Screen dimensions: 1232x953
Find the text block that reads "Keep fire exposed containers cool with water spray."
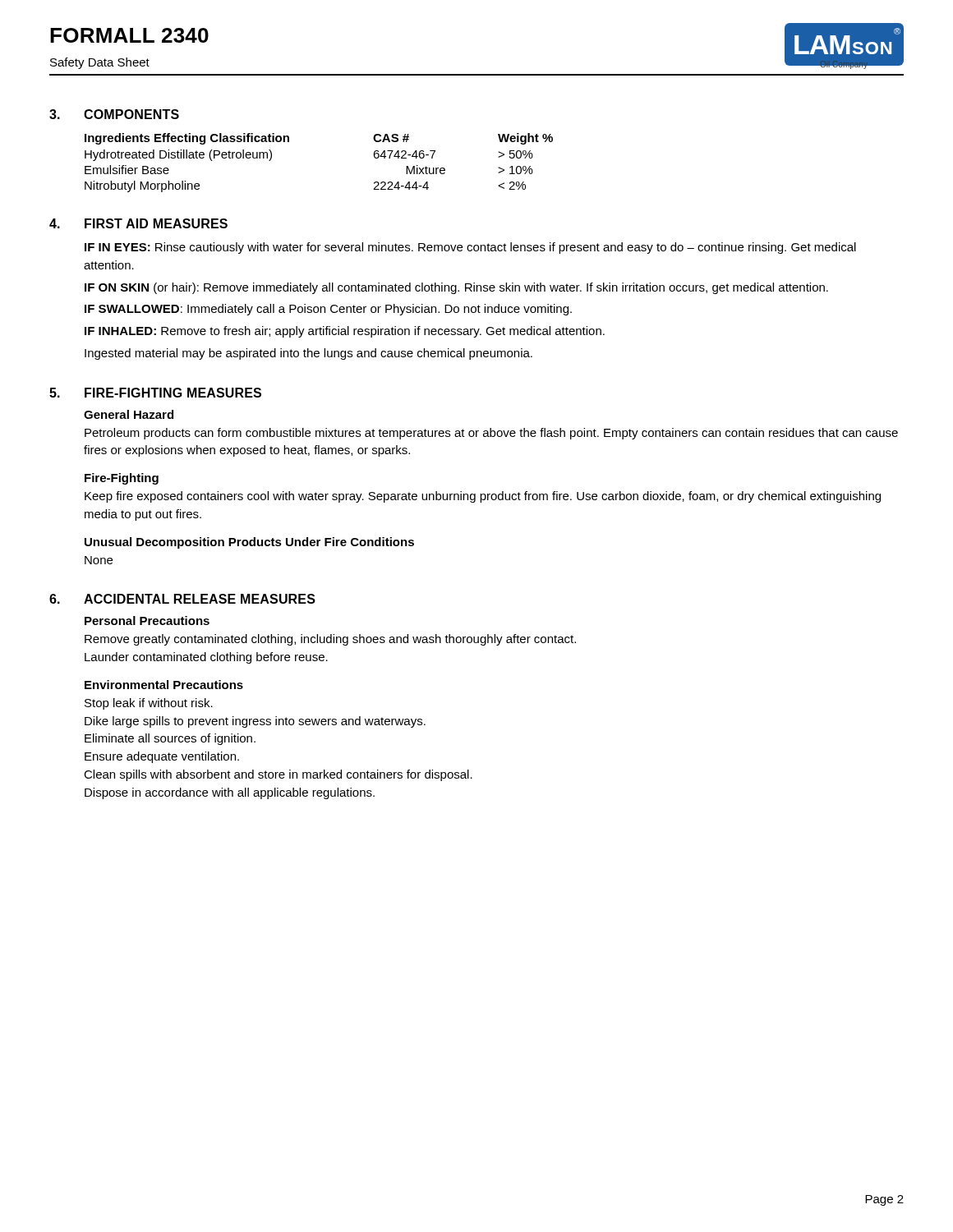point(483,505)
